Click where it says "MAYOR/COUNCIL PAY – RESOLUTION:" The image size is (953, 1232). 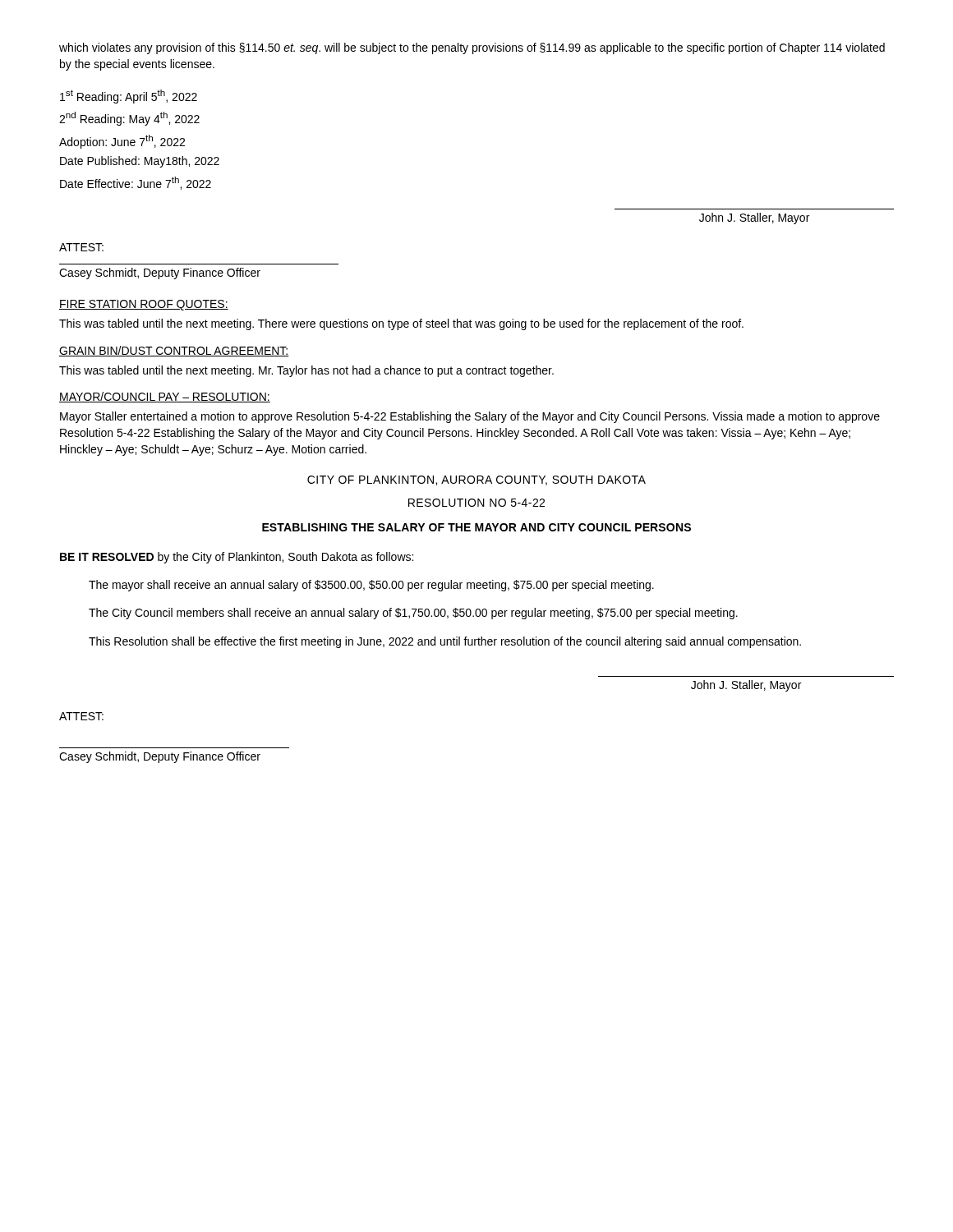point(165,397)
